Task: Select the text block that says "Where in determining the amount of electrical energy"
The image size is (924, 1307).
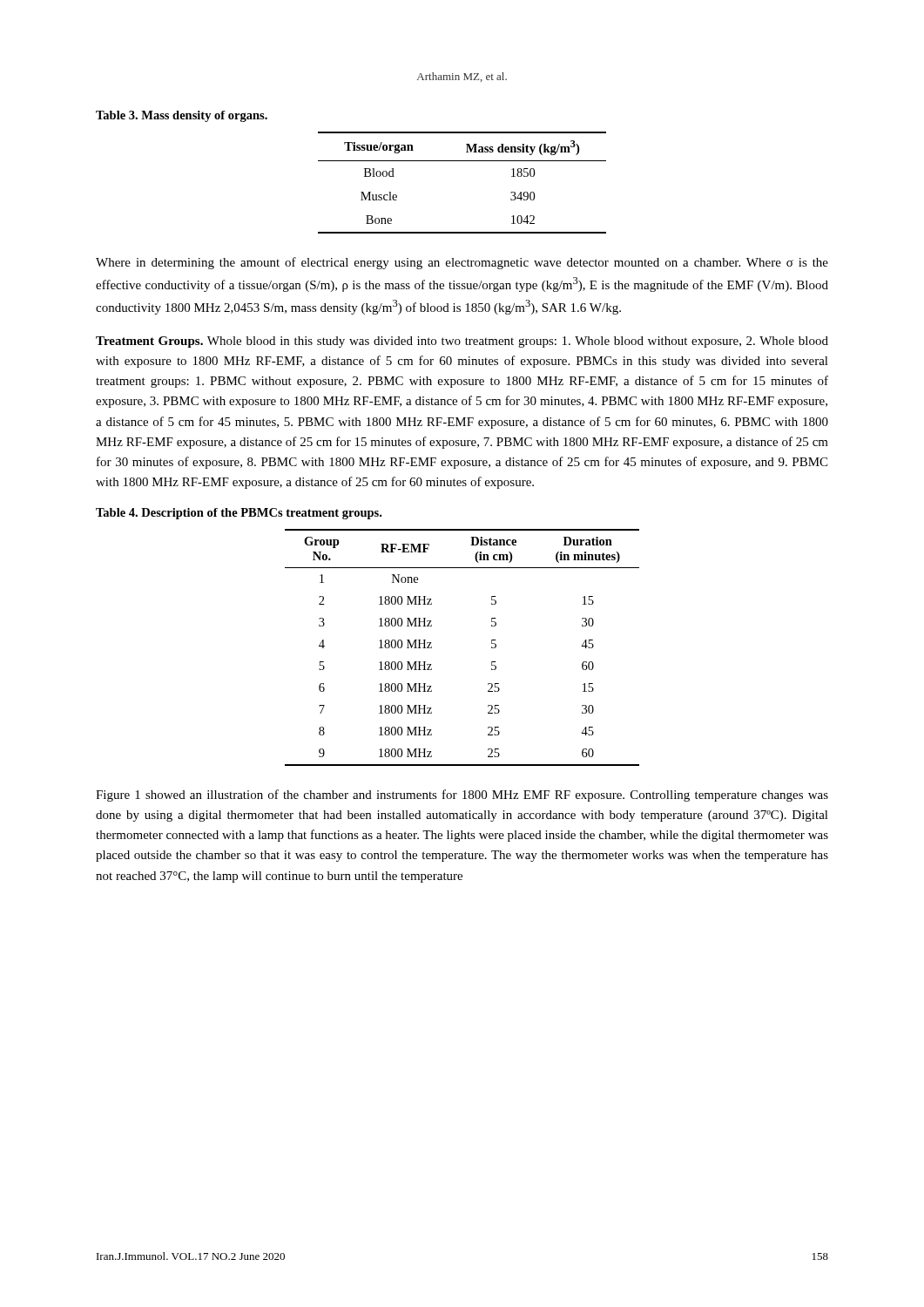Action: [x=462, y=285]
